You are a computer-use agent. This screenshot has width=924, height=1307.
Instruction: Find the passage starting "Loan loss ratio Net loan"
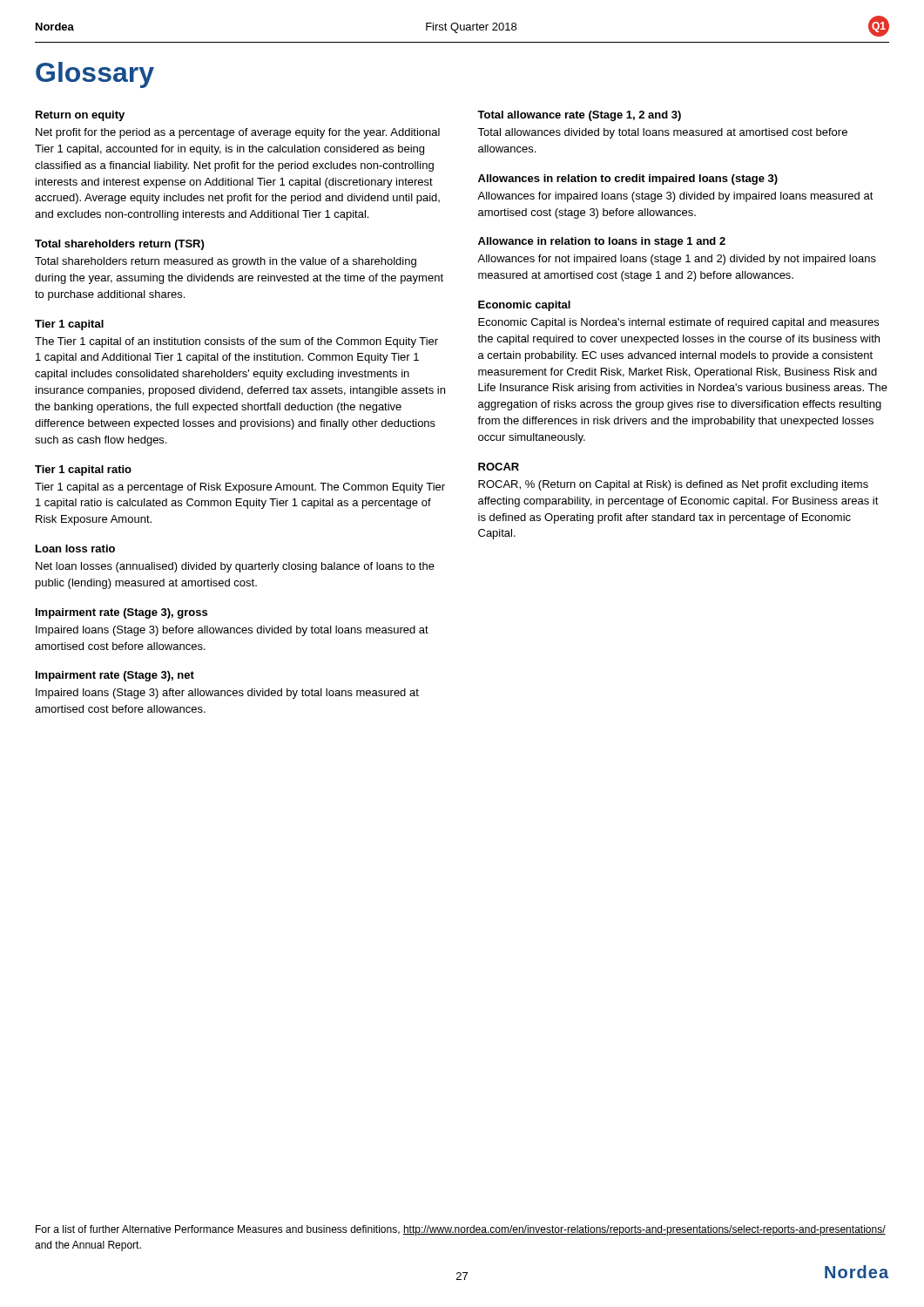(241, 567)
